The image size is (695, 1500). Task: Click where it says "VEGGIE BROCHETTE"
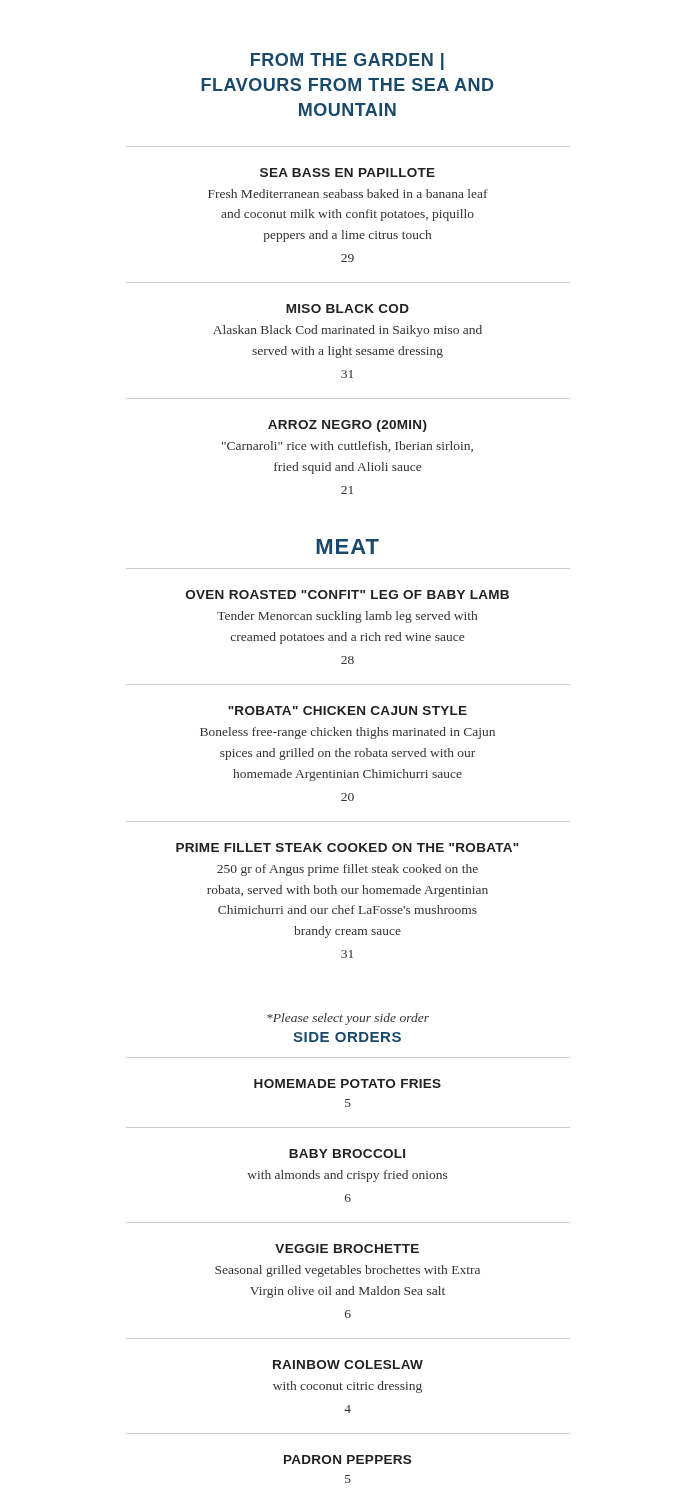tap(348, 1249)
